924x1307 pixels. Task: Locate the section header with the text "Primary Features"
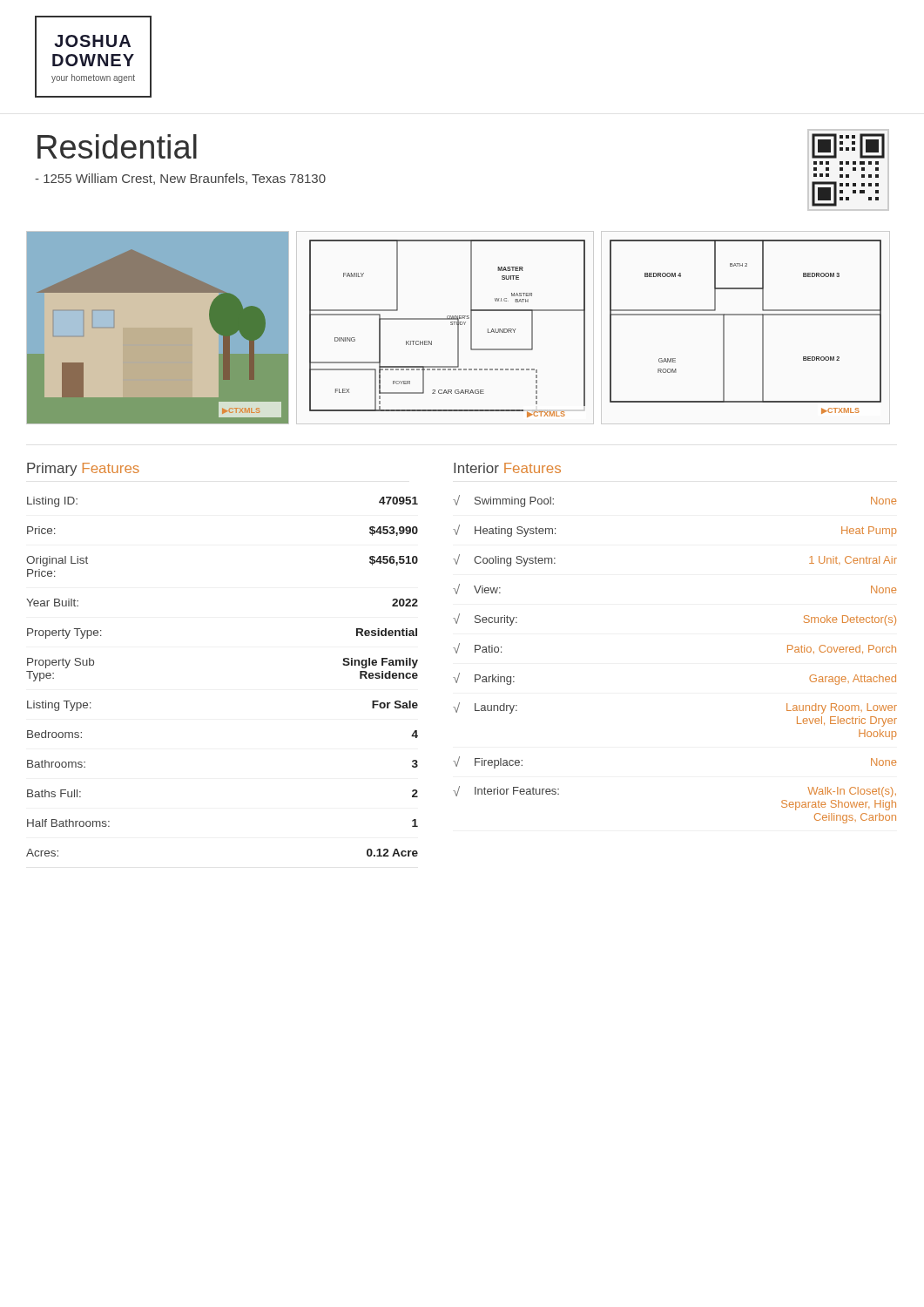click(83, 468)
